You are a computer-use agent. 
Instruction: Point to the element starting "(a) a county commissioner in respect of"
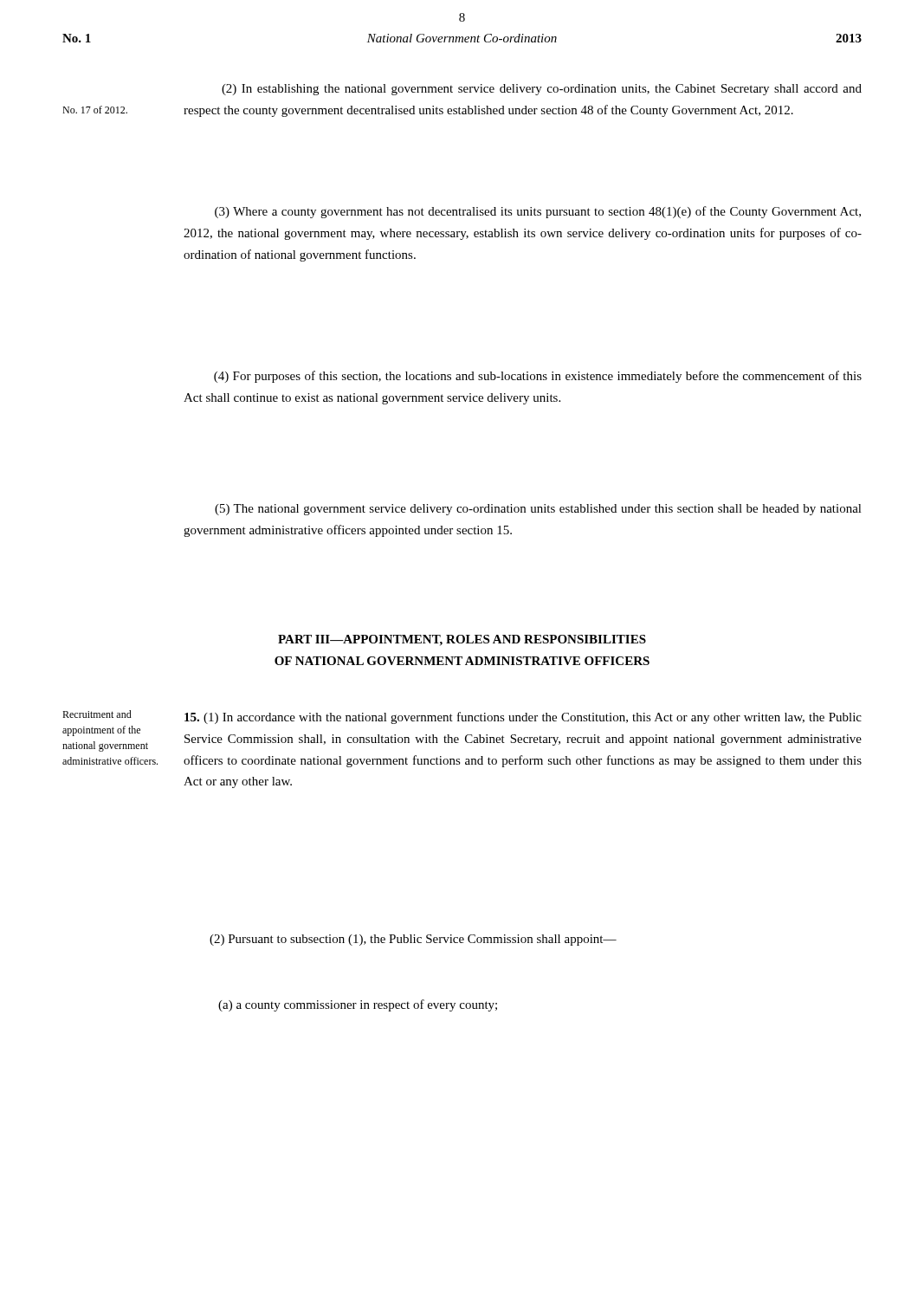click(x=358, y=1005)
